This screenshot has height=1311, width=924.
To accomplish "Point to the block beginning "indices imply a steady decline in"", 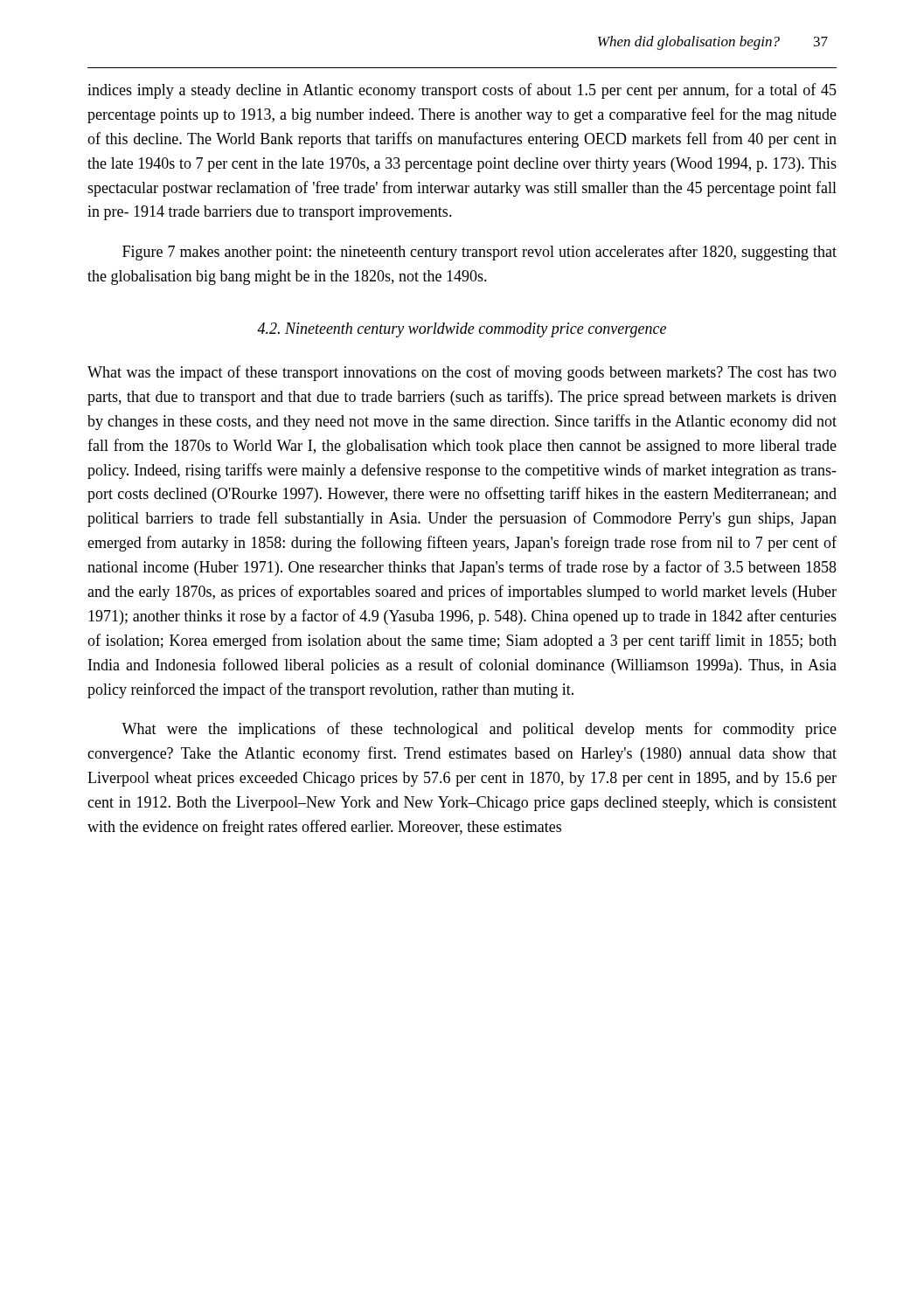I will click(462, 152).
